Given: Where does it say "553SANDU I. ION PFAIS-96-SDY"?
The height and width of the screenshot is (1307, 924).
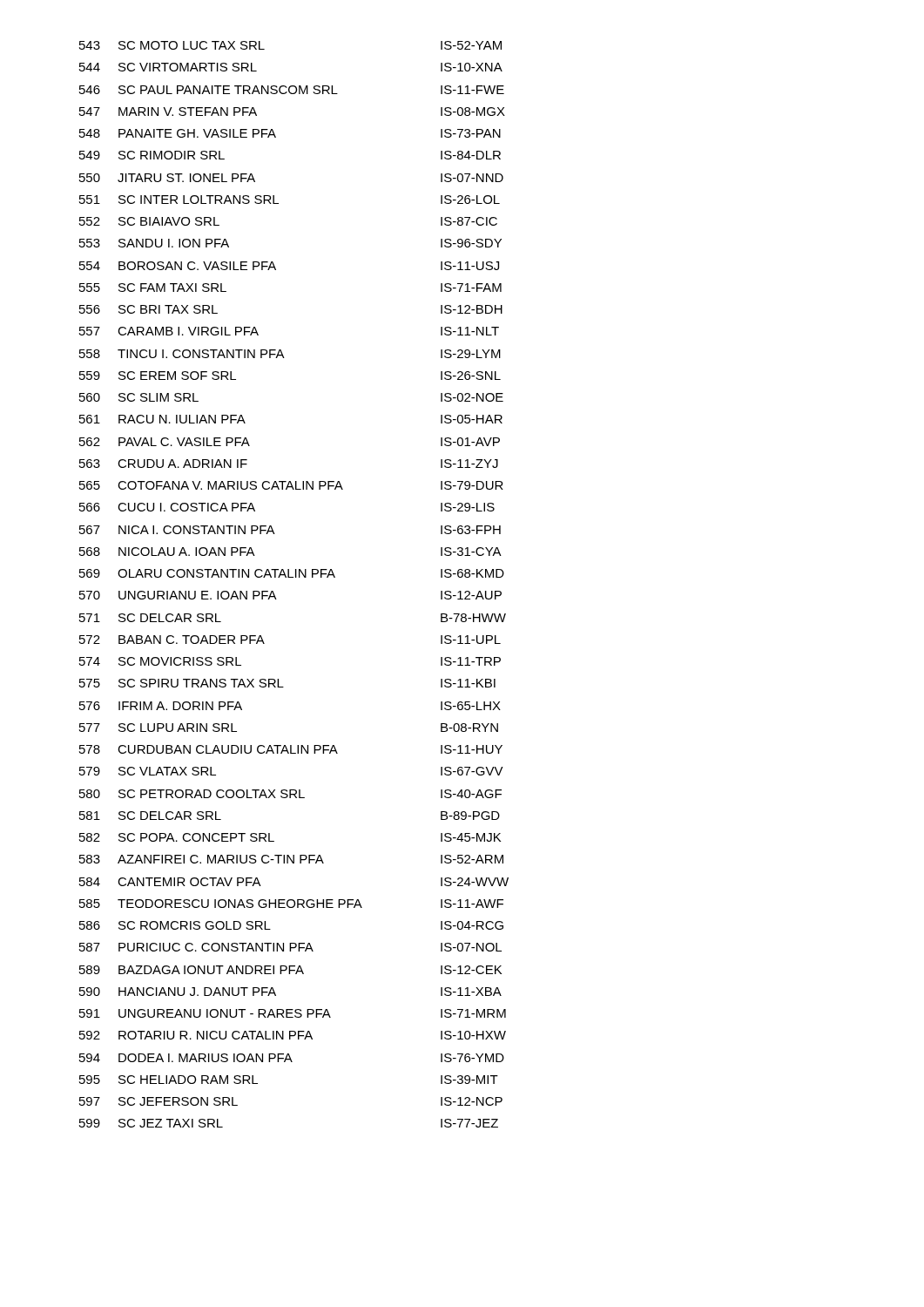Looking at the screenshot, I should coord(89,243).
